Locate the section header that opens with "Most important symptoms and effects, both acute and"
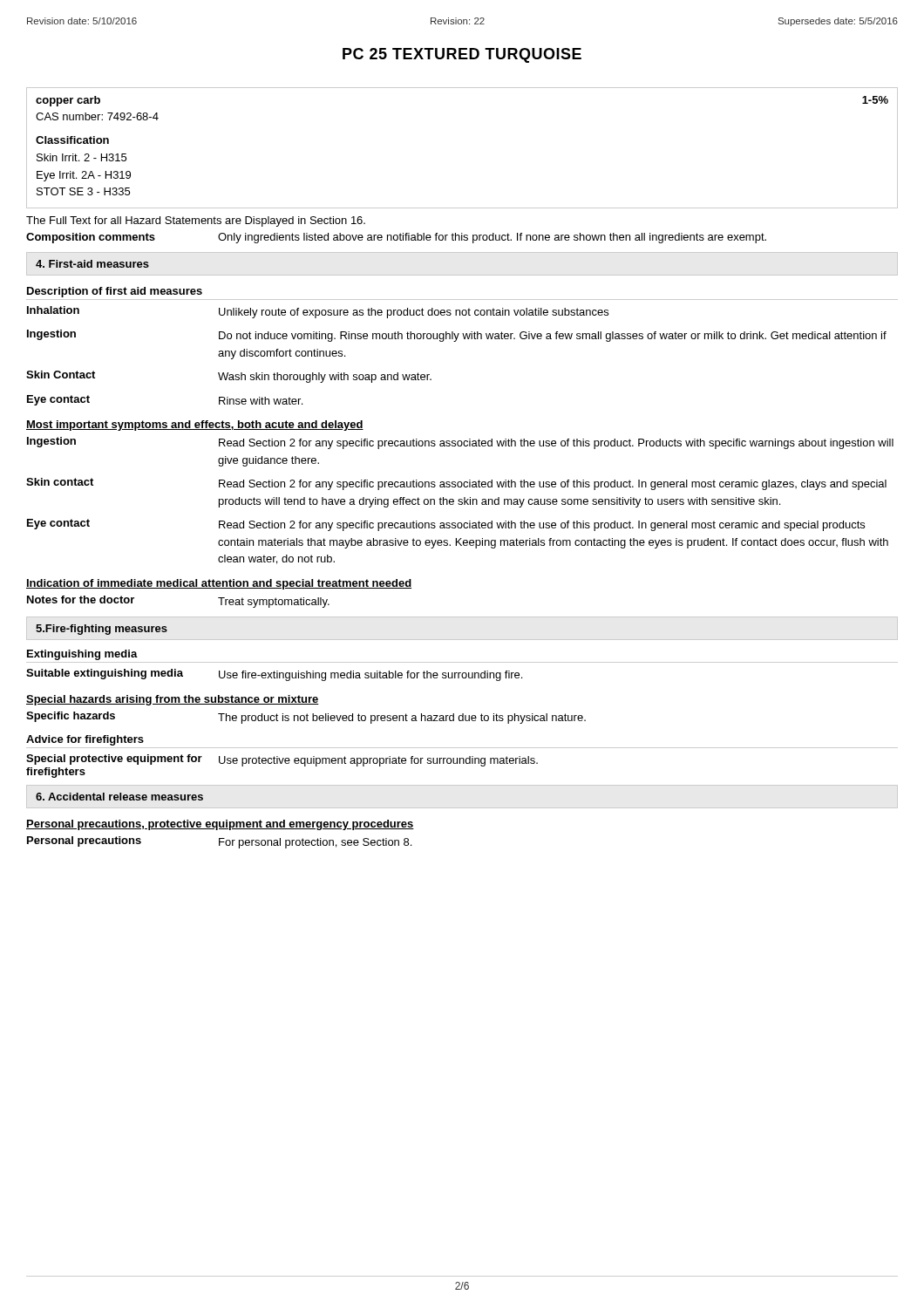 [195, 424]
